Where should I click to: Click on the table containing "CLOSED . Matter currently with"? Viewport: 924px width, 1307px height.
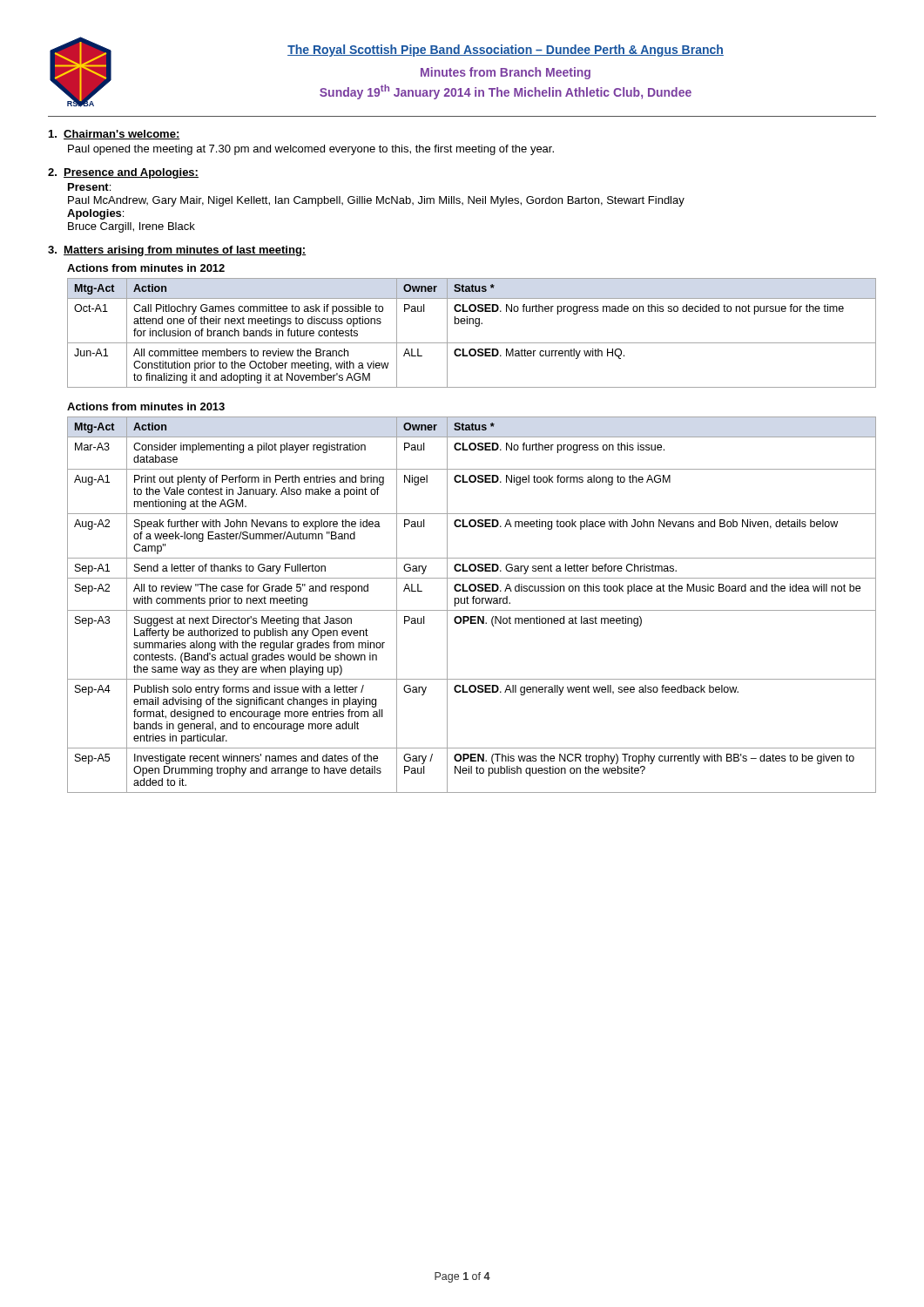pos(472,333)
